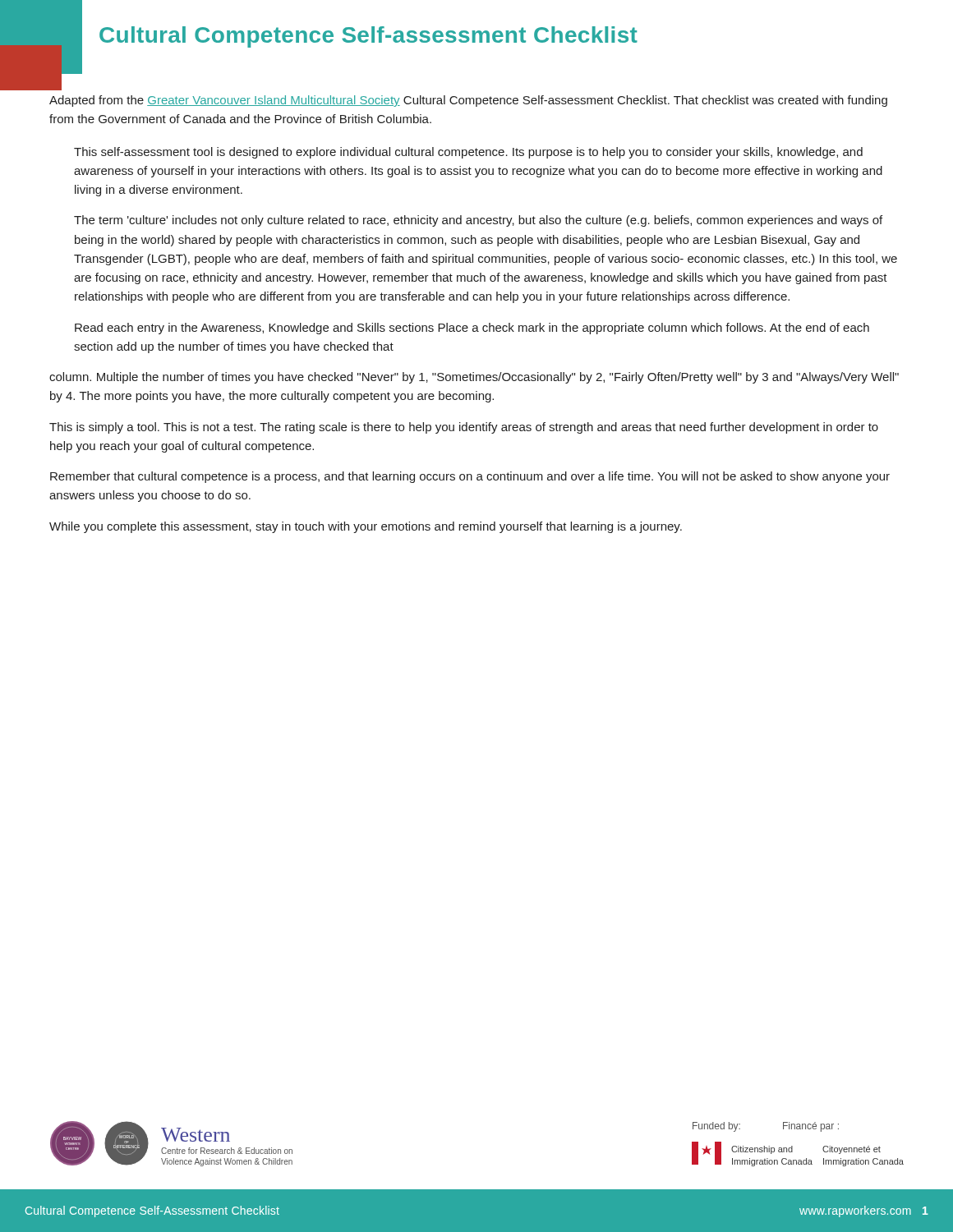Image resolution: width=953 pixels, height=1232 pixels.
Task: Point to "Cultural Competence Self-assessment Checklist"
Action: tap(368, 35)
